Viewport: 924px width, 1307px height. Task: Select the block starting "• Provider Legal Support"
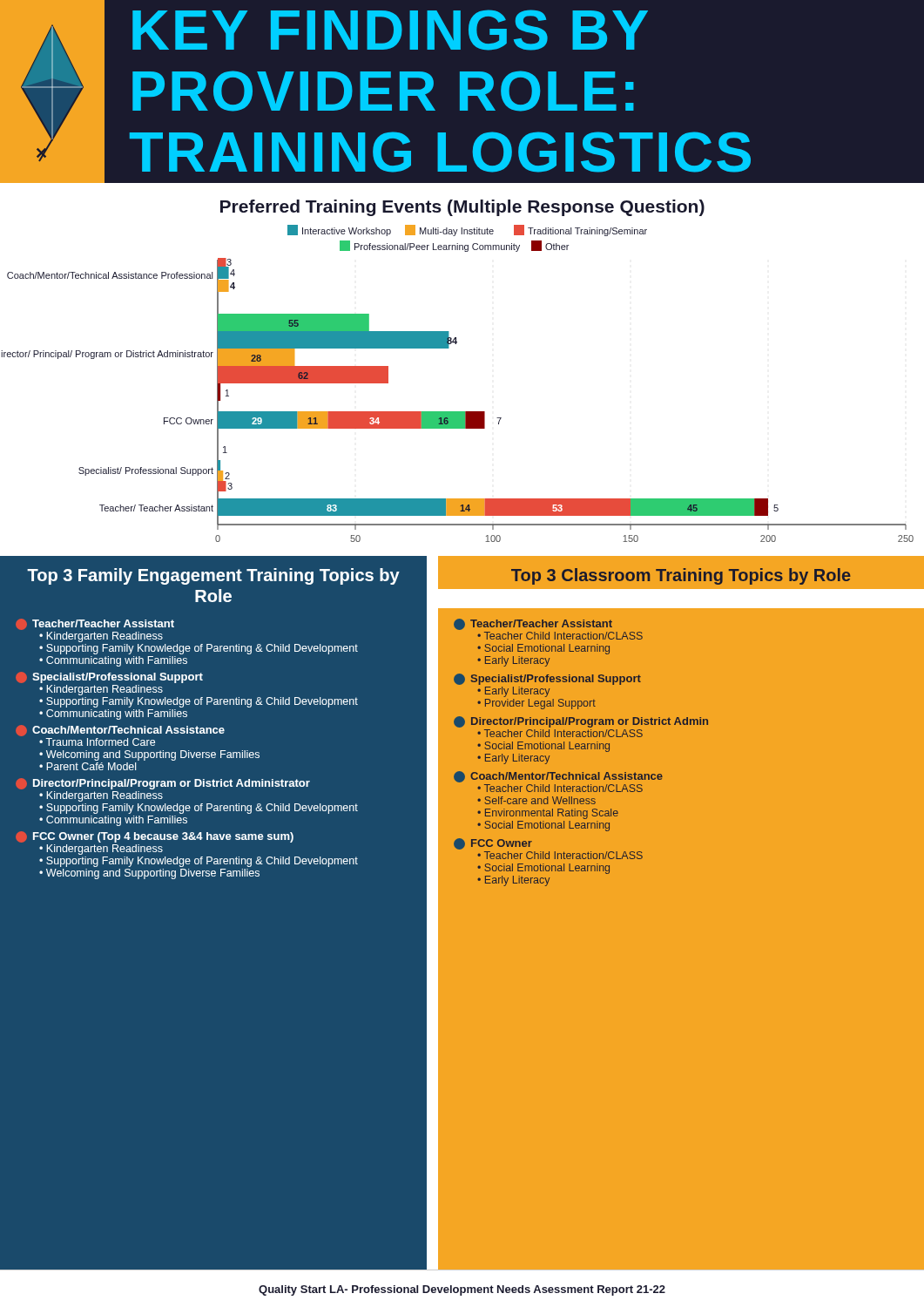pyautogui.click(x=536, y=703)
